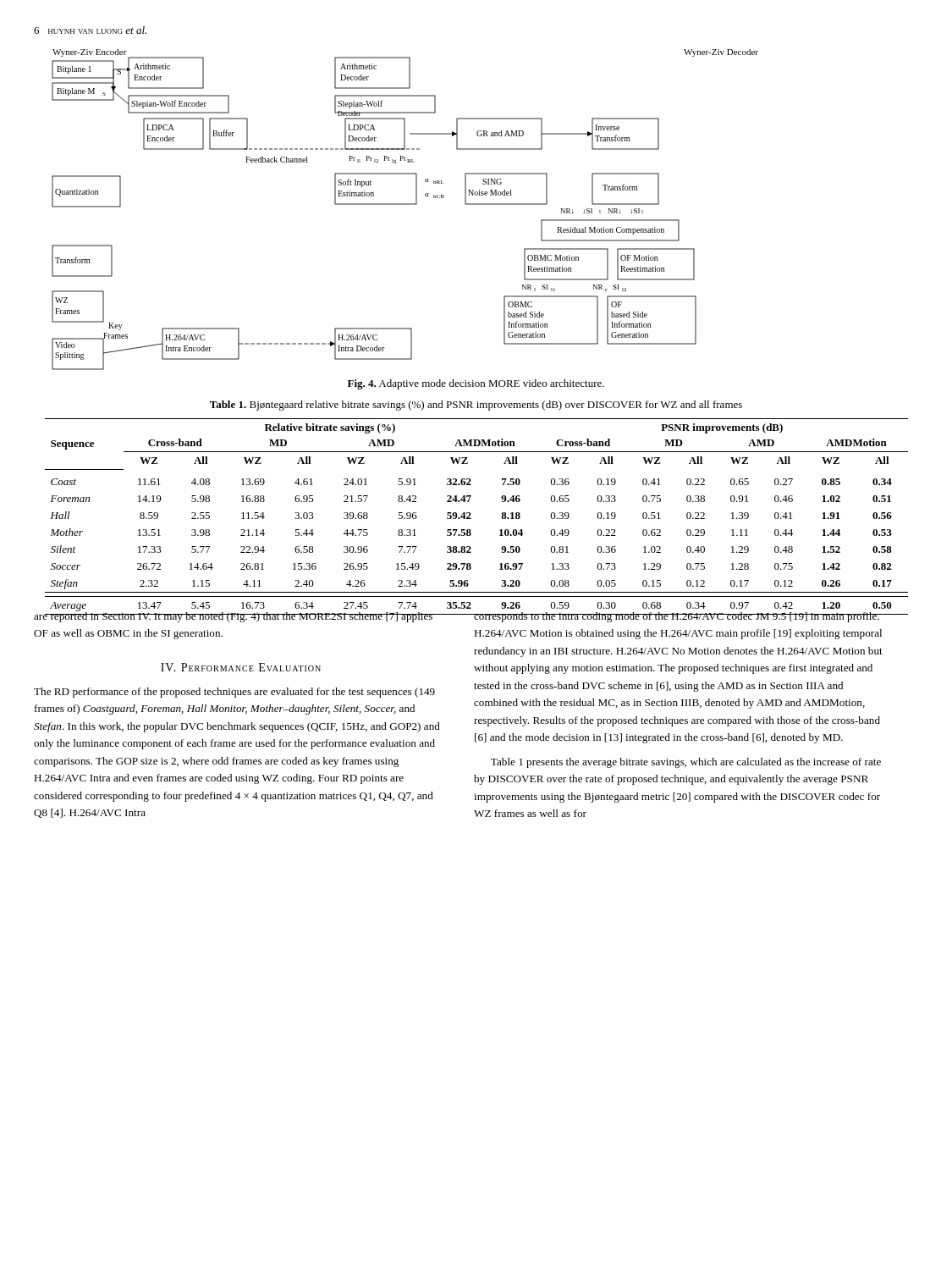Locate the table with the text "PSNR improvements (dB)"
This screenshot has width=952, height=1270.
(476, 516)
